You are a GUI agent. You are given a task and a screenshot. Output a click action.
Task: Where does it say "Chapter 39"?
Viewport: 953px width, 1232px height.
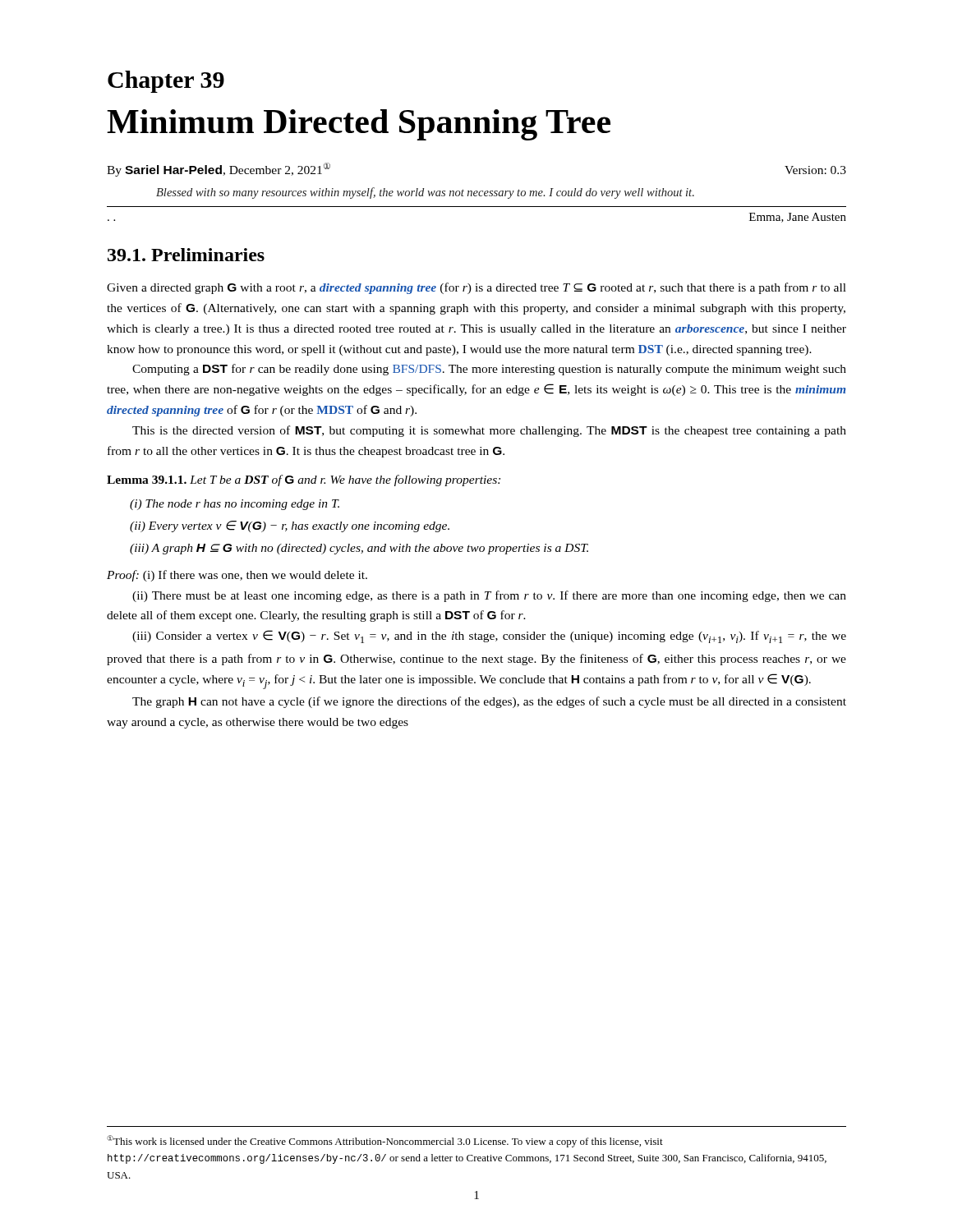[166, 79]
